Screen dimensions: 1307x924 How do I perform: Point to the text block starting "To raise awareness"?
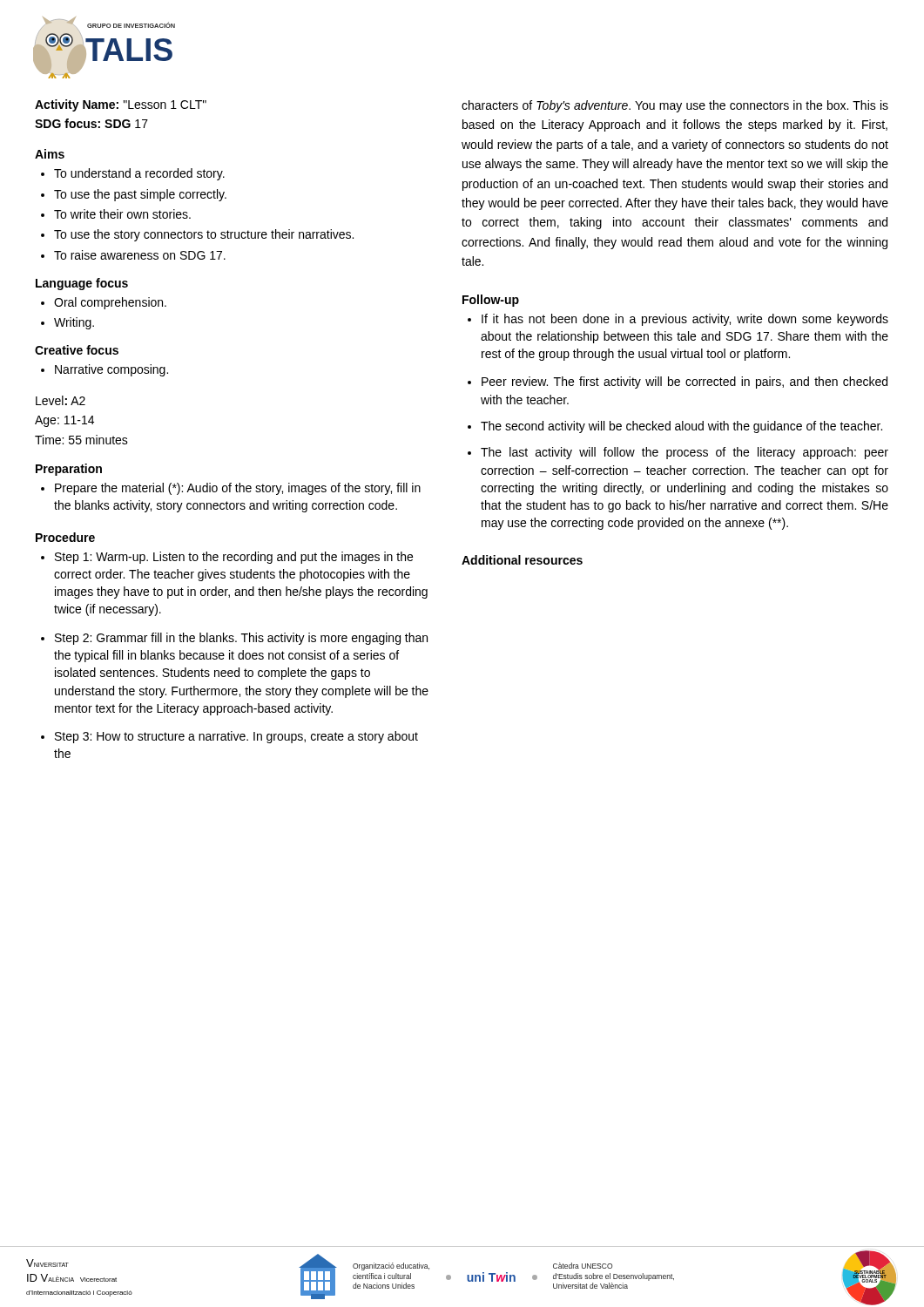point(140,255)
